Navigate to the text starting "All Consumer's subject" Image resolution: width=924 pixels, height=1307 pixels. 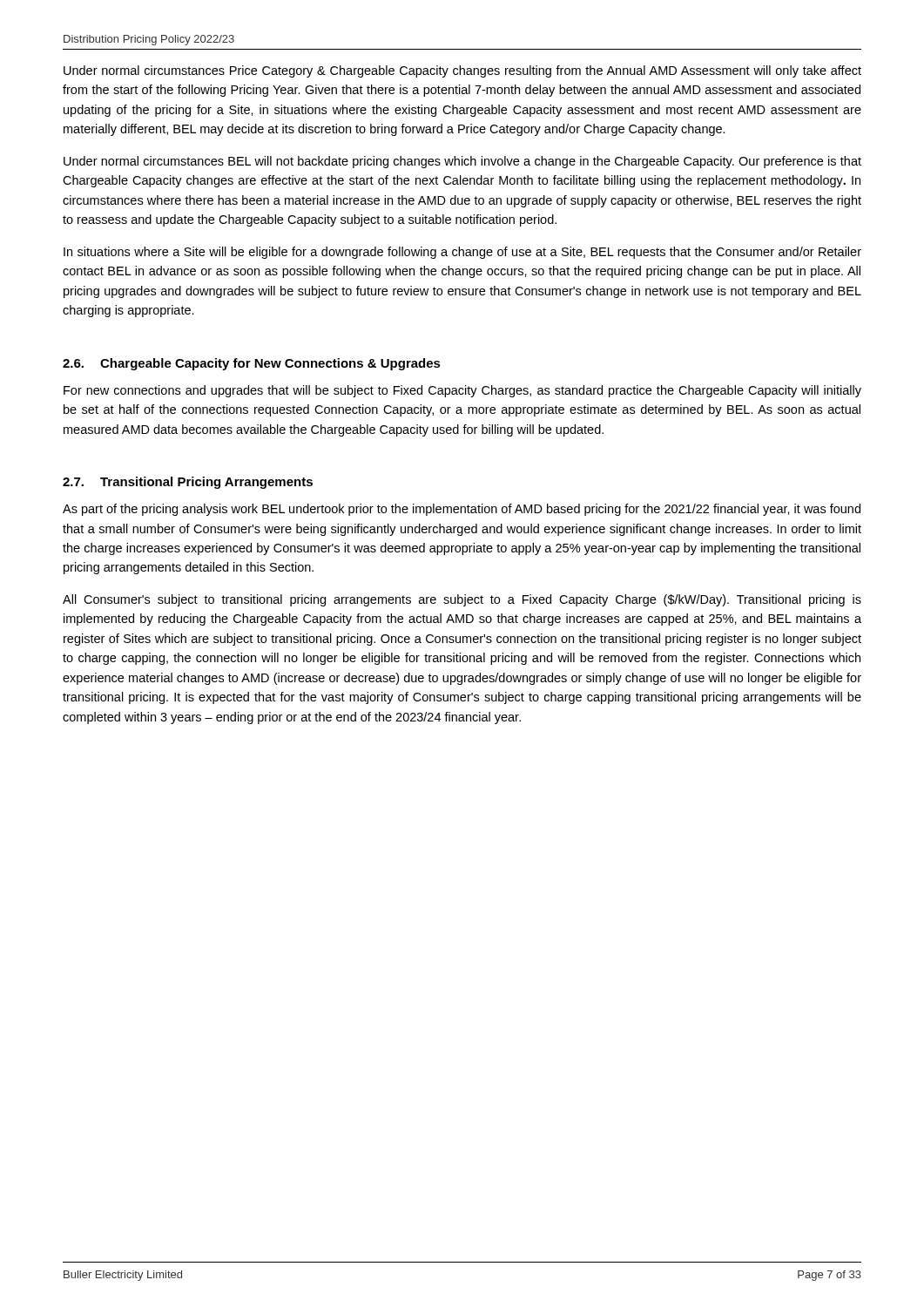tap(462, 658)
